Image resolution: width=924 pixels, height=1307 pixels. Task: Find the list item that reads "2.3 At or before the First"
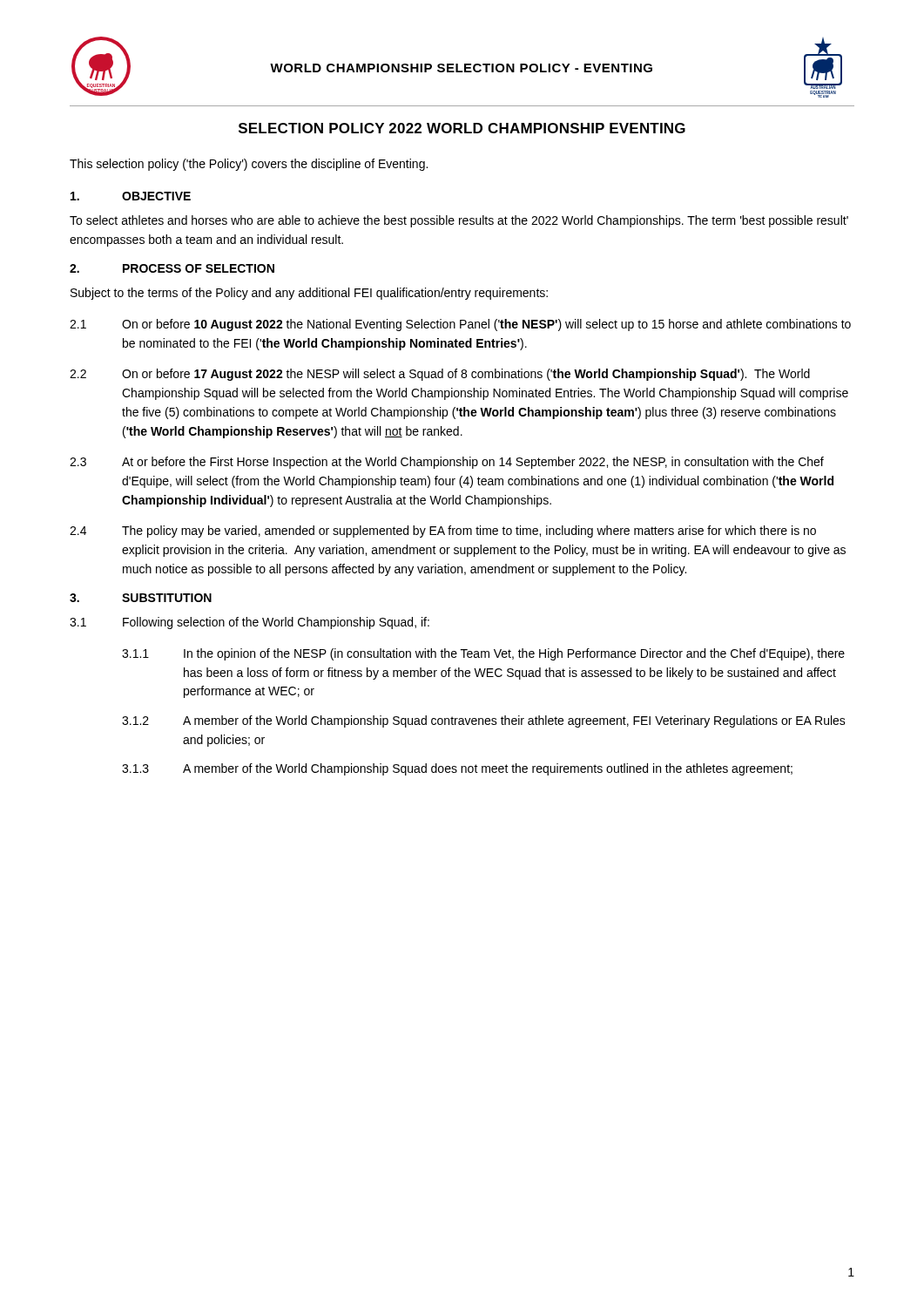[x=462, y=482]
